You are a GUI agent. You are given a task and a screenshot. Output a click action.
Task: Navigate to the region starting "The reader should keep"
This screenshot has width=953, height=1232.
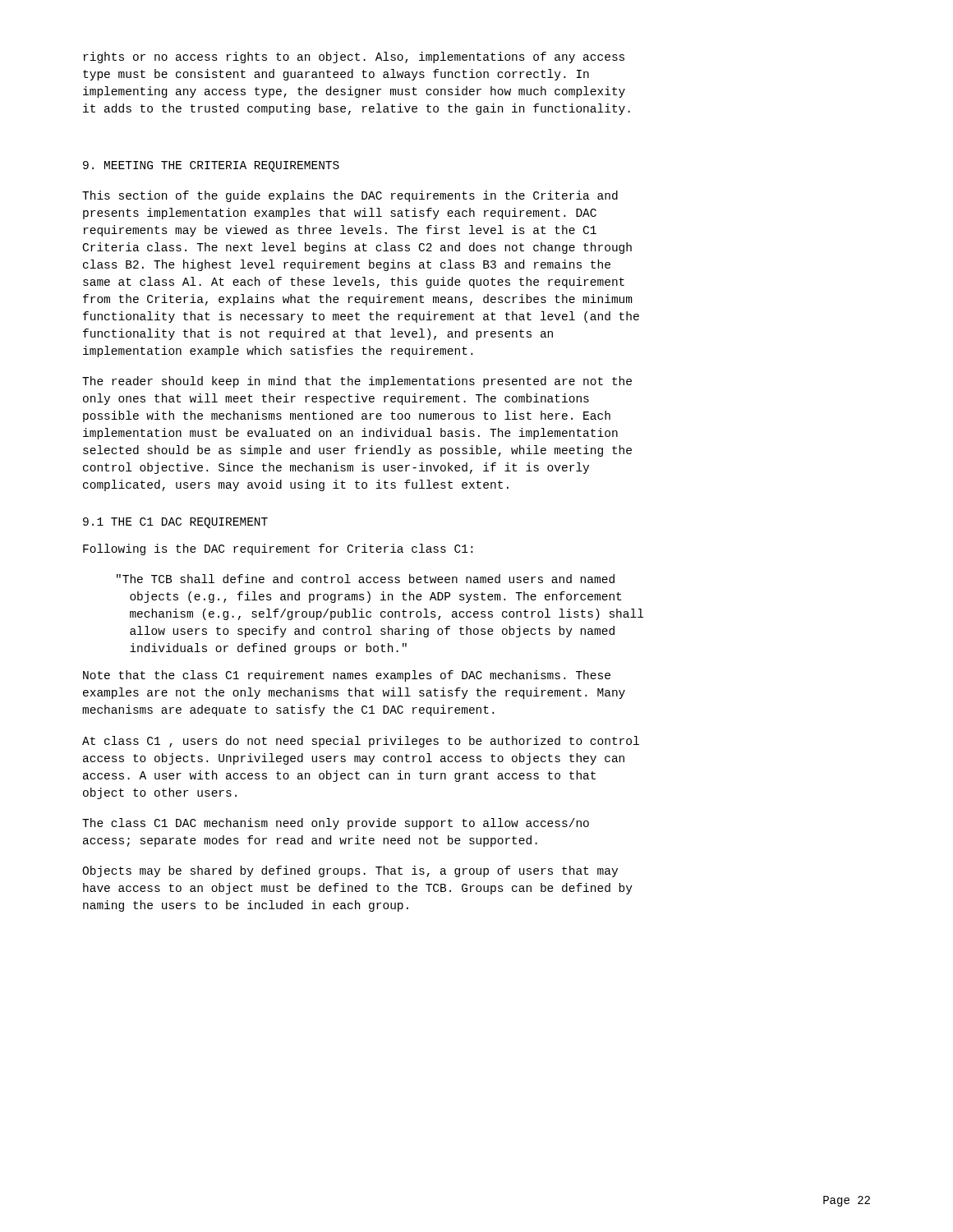click(x=357, y=434)
